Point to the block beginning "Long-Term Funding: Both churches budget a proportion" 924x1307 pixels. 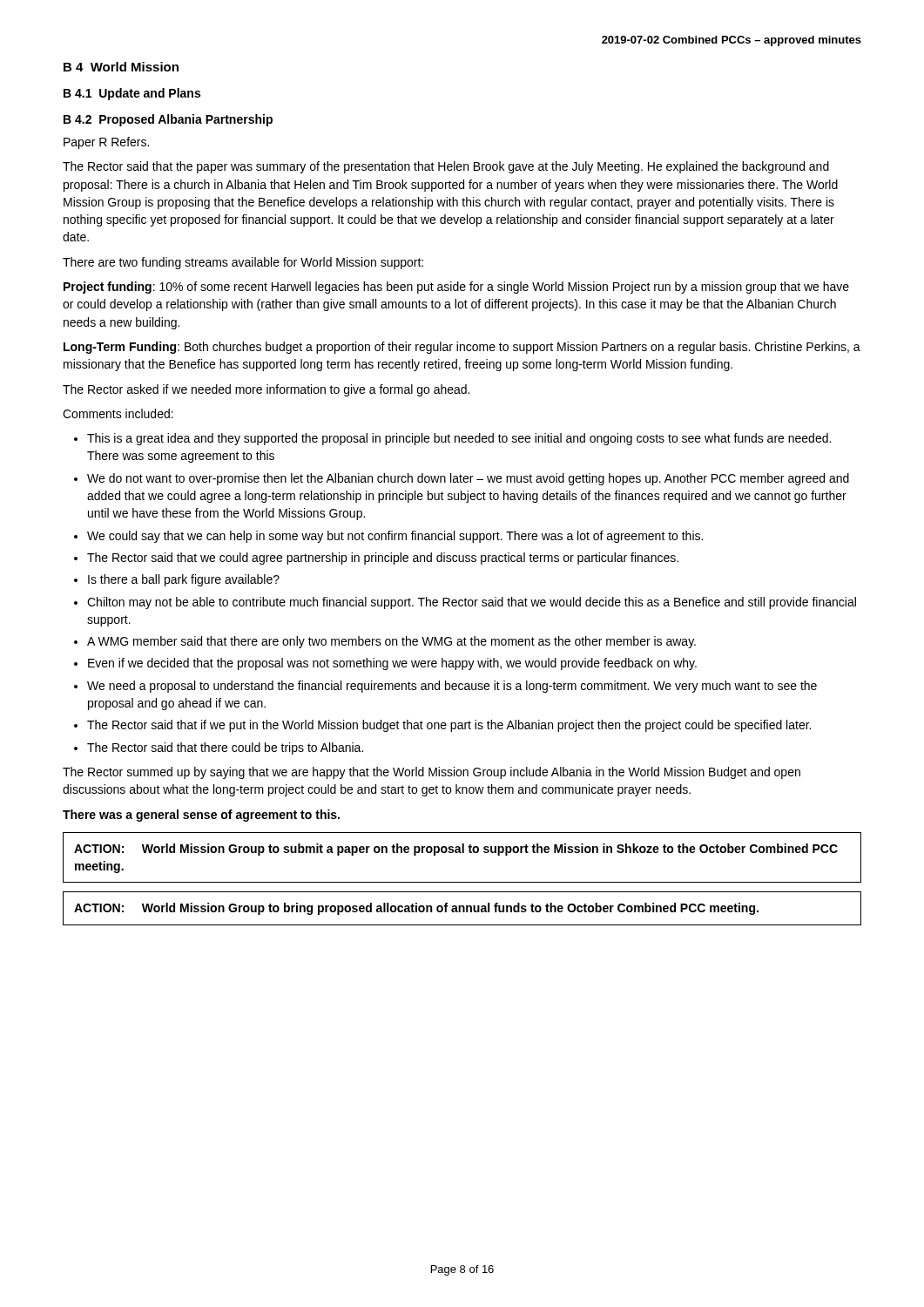462,356
